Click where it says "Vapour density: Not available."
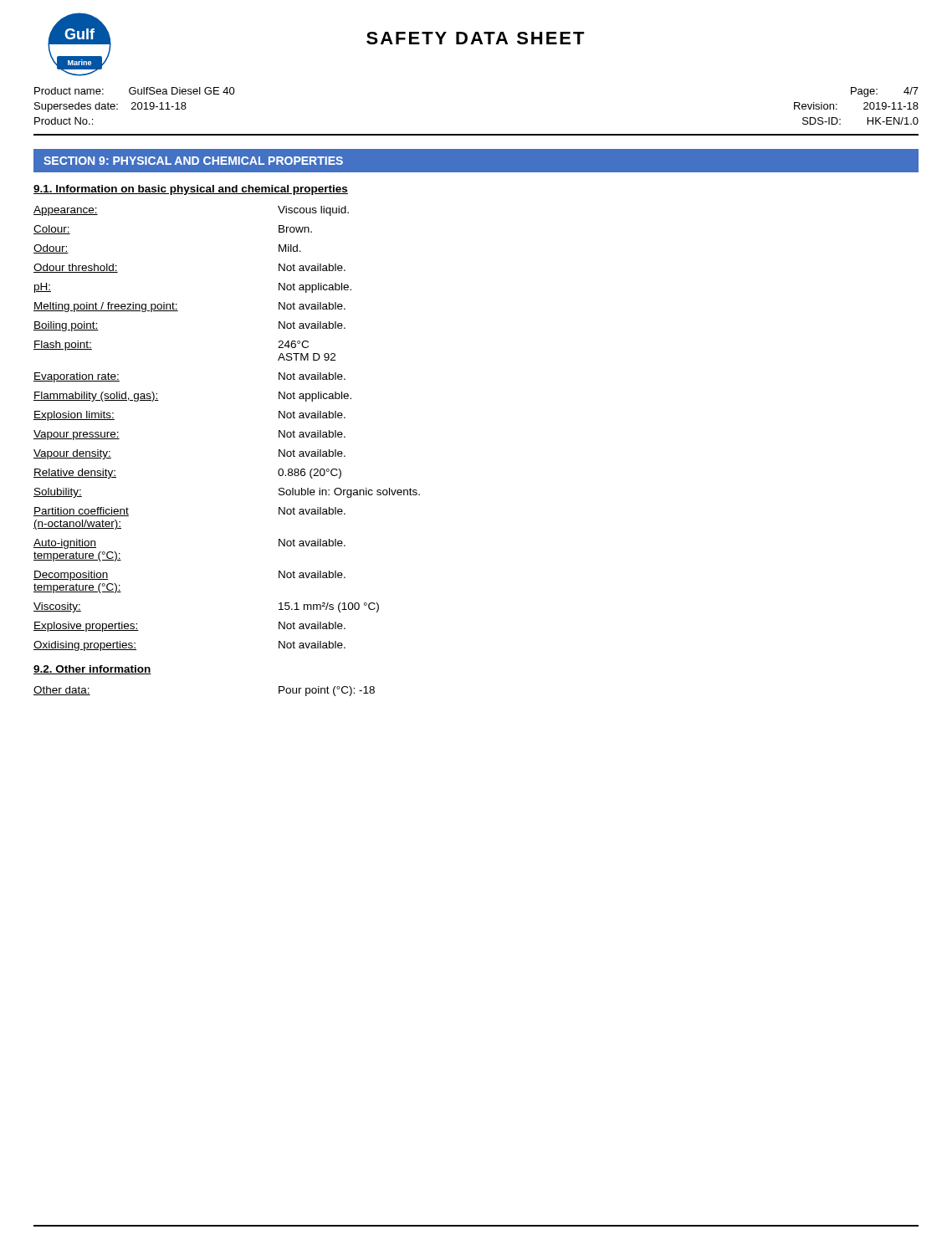Image resolution: width=952 pixels, height=1255 pixels. pyautogui.click(x=73, y=454)
